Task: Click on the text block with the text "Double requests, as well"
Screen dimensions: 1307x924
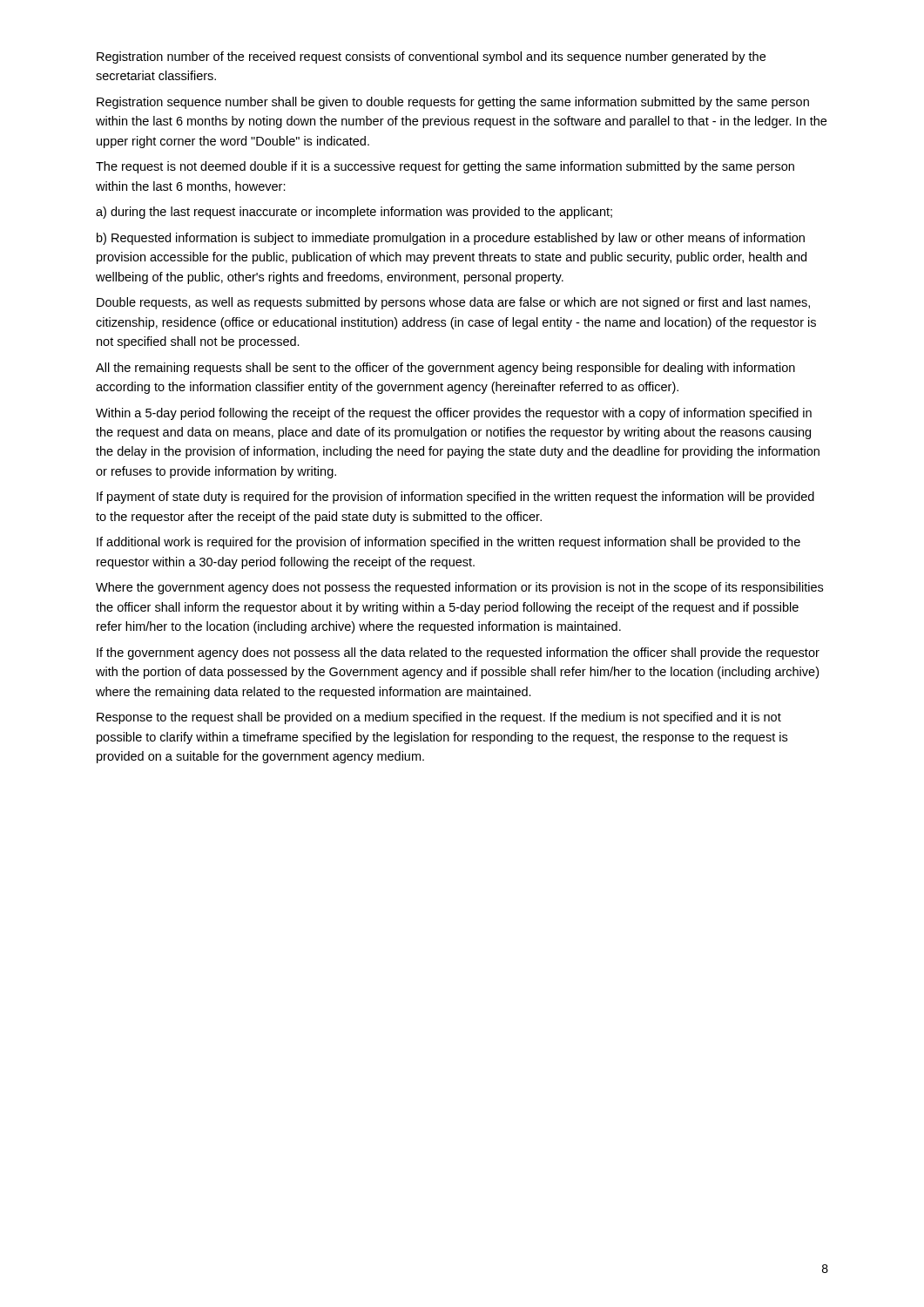Action: pos(456,322)
